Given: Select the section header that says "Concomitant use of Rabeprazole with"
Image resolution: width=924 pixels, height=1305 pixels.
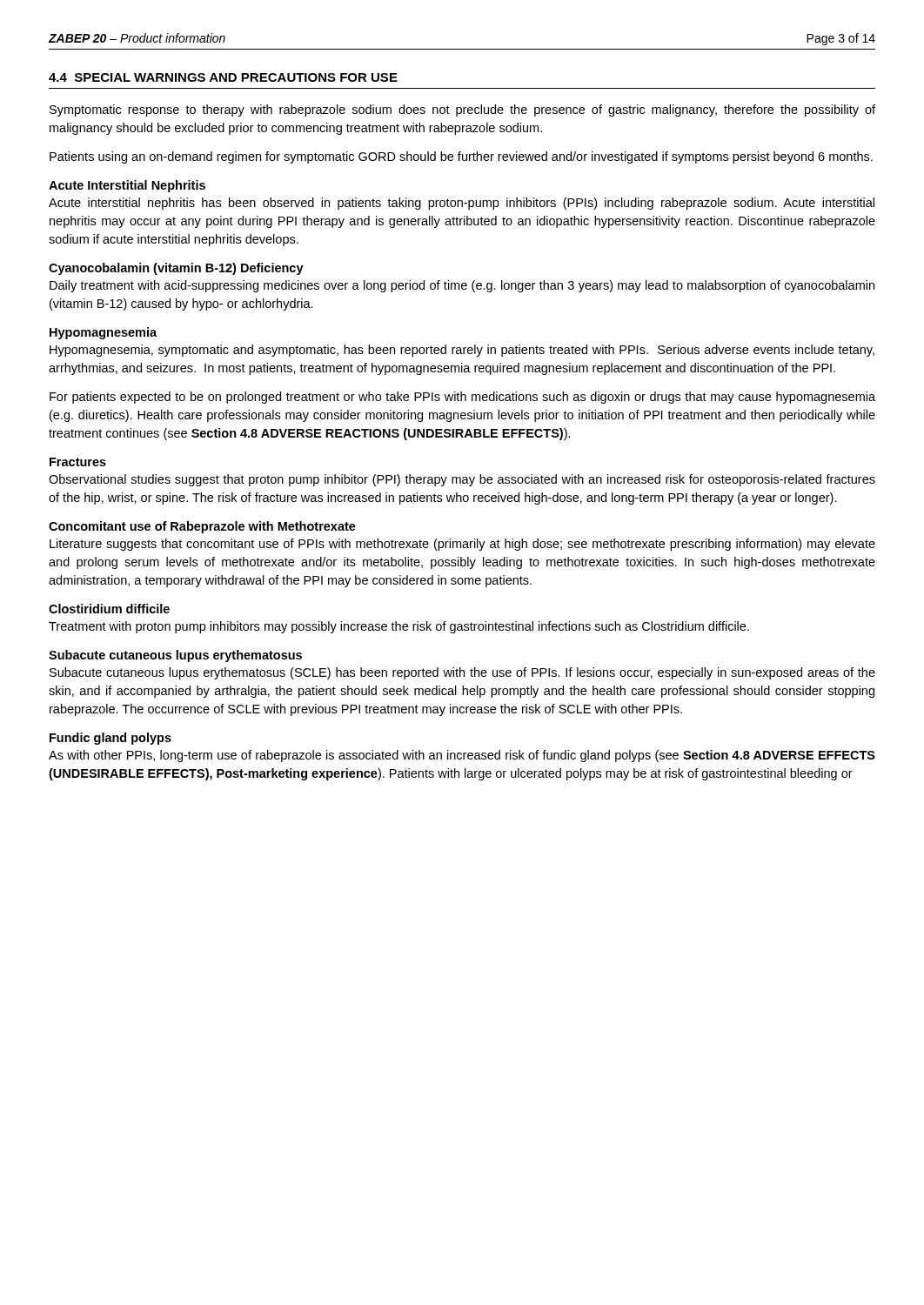Looking at the screenshot, I should click(202, 527).
